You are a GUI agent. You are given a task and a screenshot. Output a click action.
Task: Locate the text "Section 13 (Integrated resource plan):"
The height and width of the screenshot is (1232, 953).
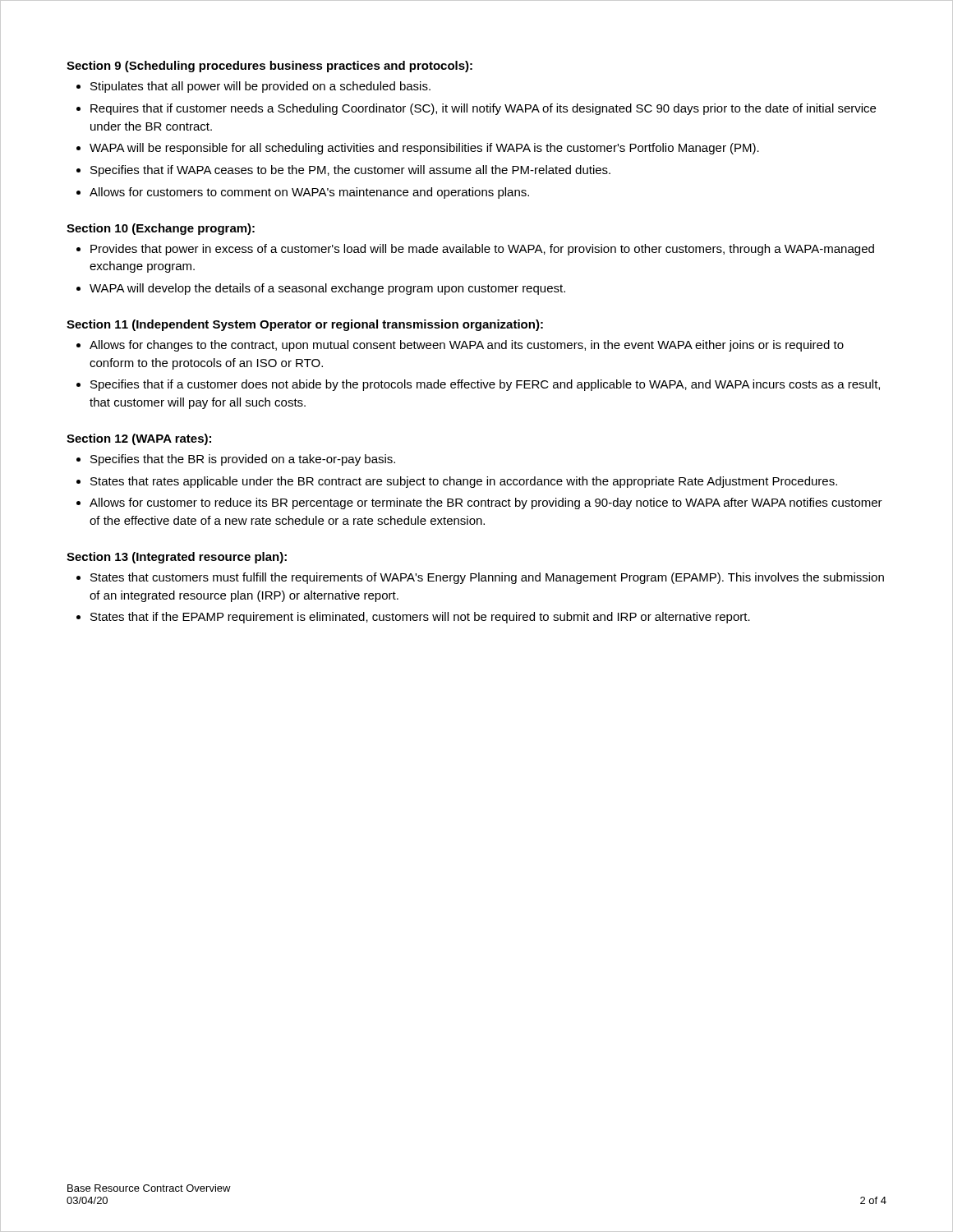[x=177, y=556]
